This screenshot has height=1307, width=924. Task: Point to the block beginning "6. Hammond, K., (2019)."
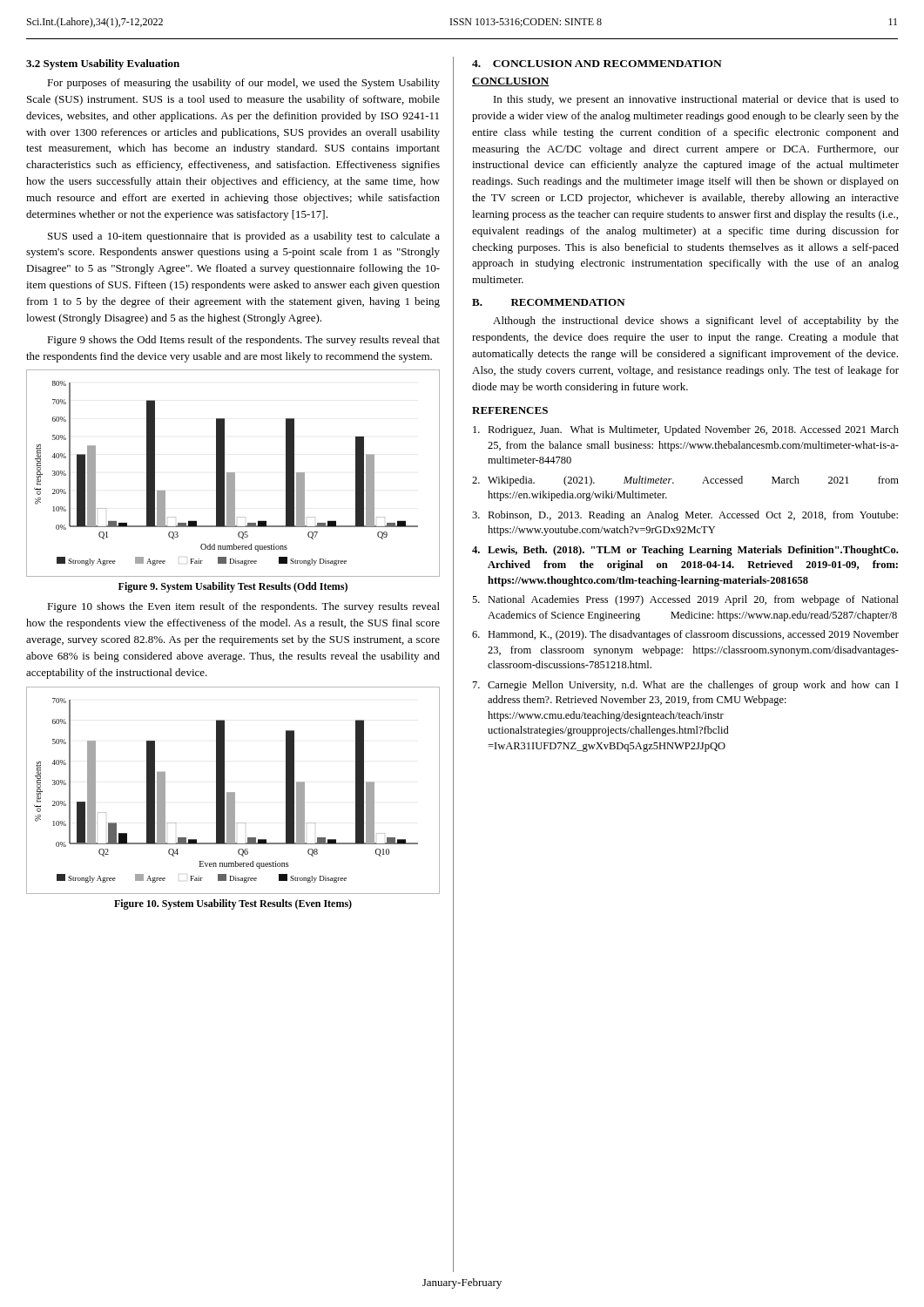(685, 650)
